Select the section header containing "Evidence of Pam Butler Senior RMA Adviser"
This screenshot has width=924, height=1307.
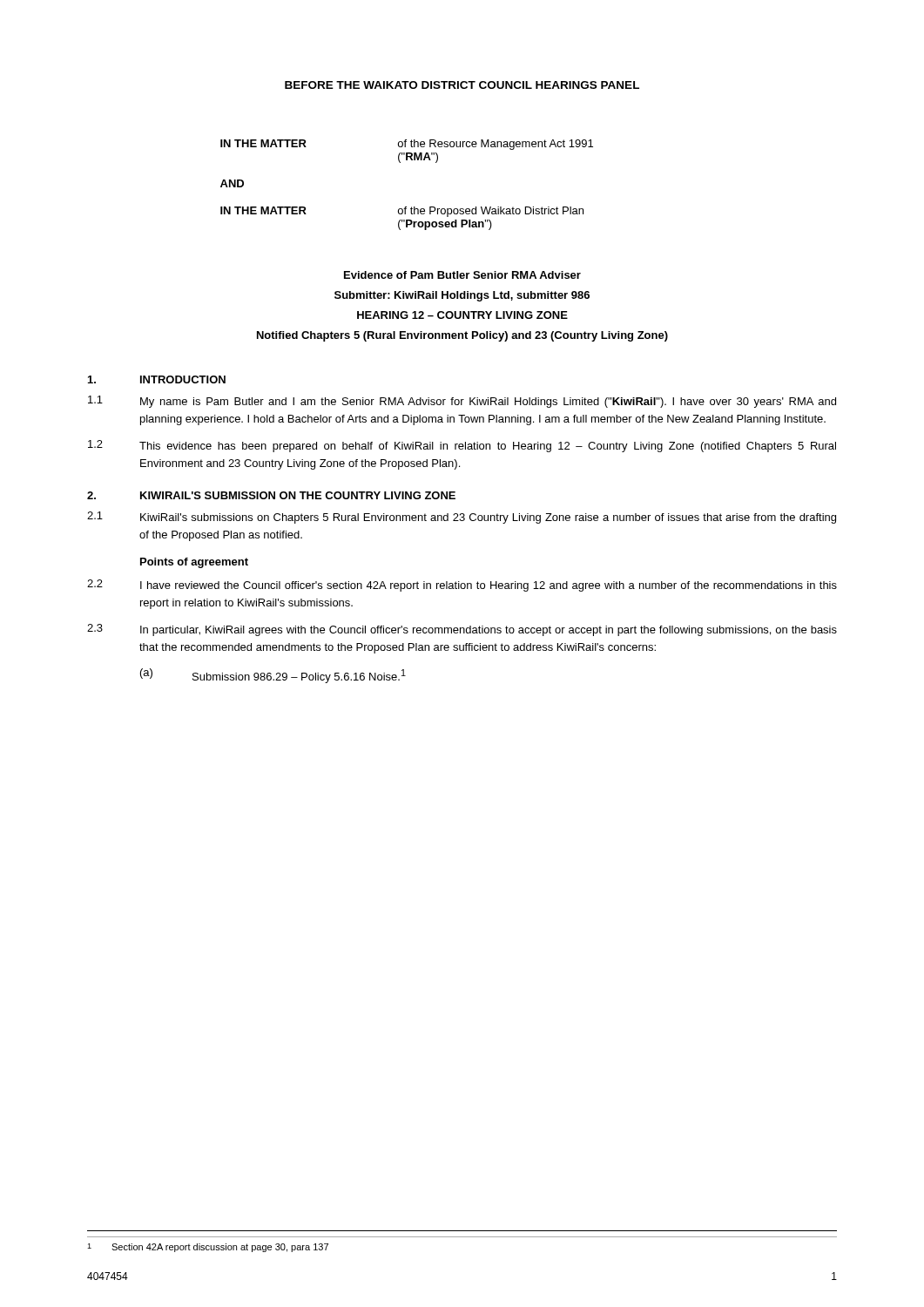(462, 275)
